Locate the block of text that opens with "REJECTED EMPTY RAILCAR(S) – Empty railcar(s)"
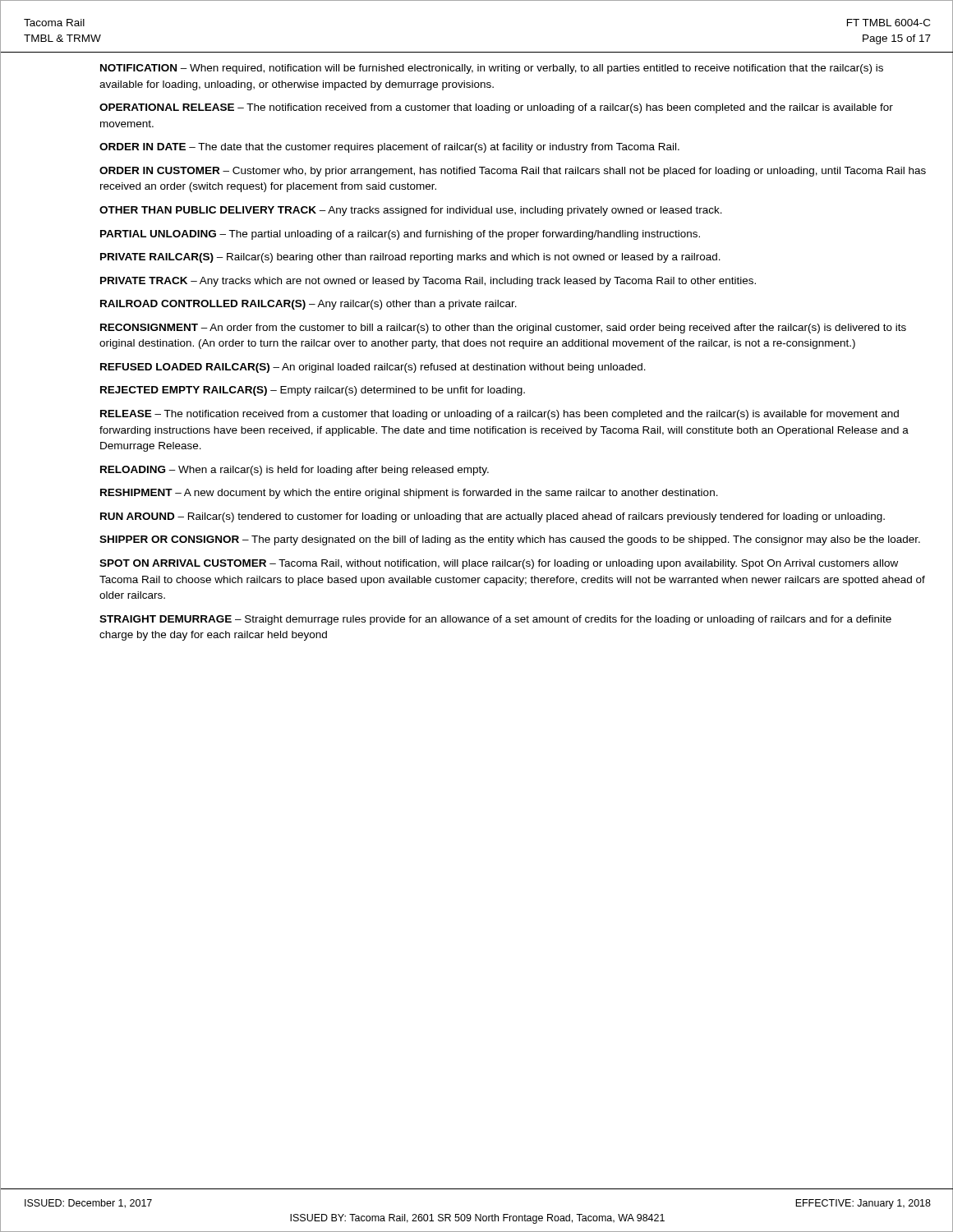Screen dimensions: 1232x953 [313, 390]
